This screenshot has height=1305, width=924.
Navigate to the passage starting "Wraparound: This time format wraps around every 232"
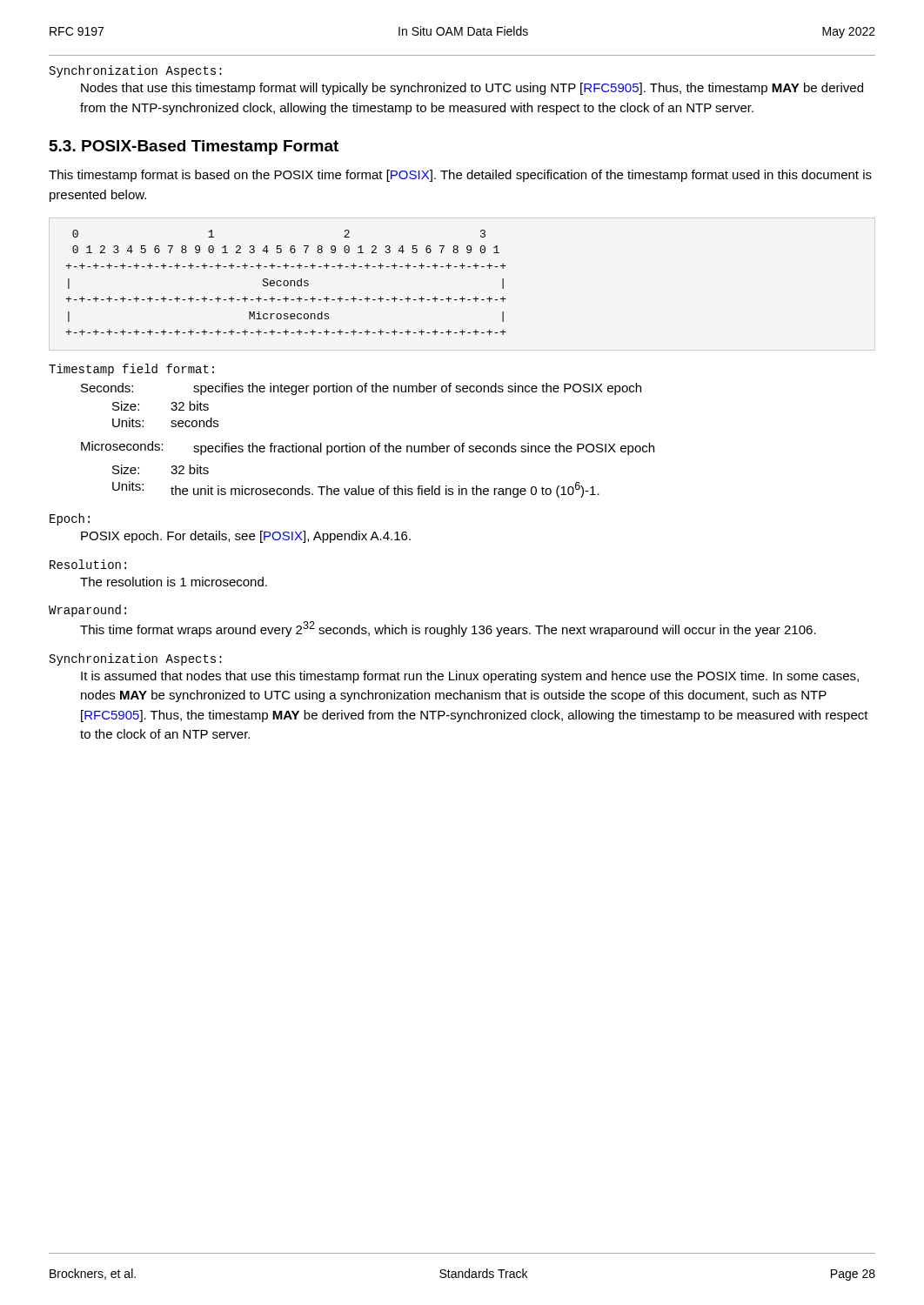(462, 622)
